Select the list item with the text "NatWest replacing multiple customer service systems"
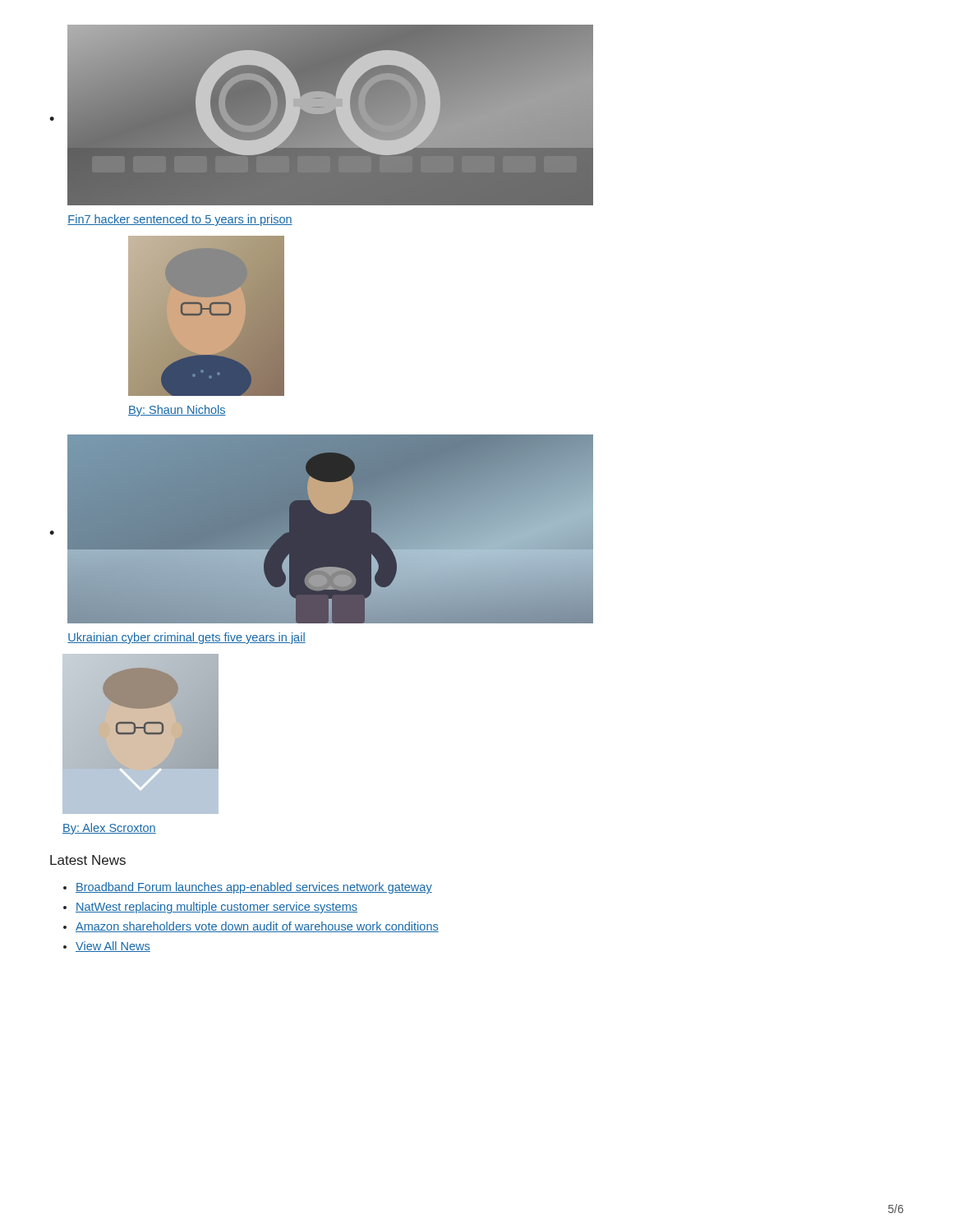Image resolution: width=953 pixels, height=1232 pixels. (x=216, y=907)
